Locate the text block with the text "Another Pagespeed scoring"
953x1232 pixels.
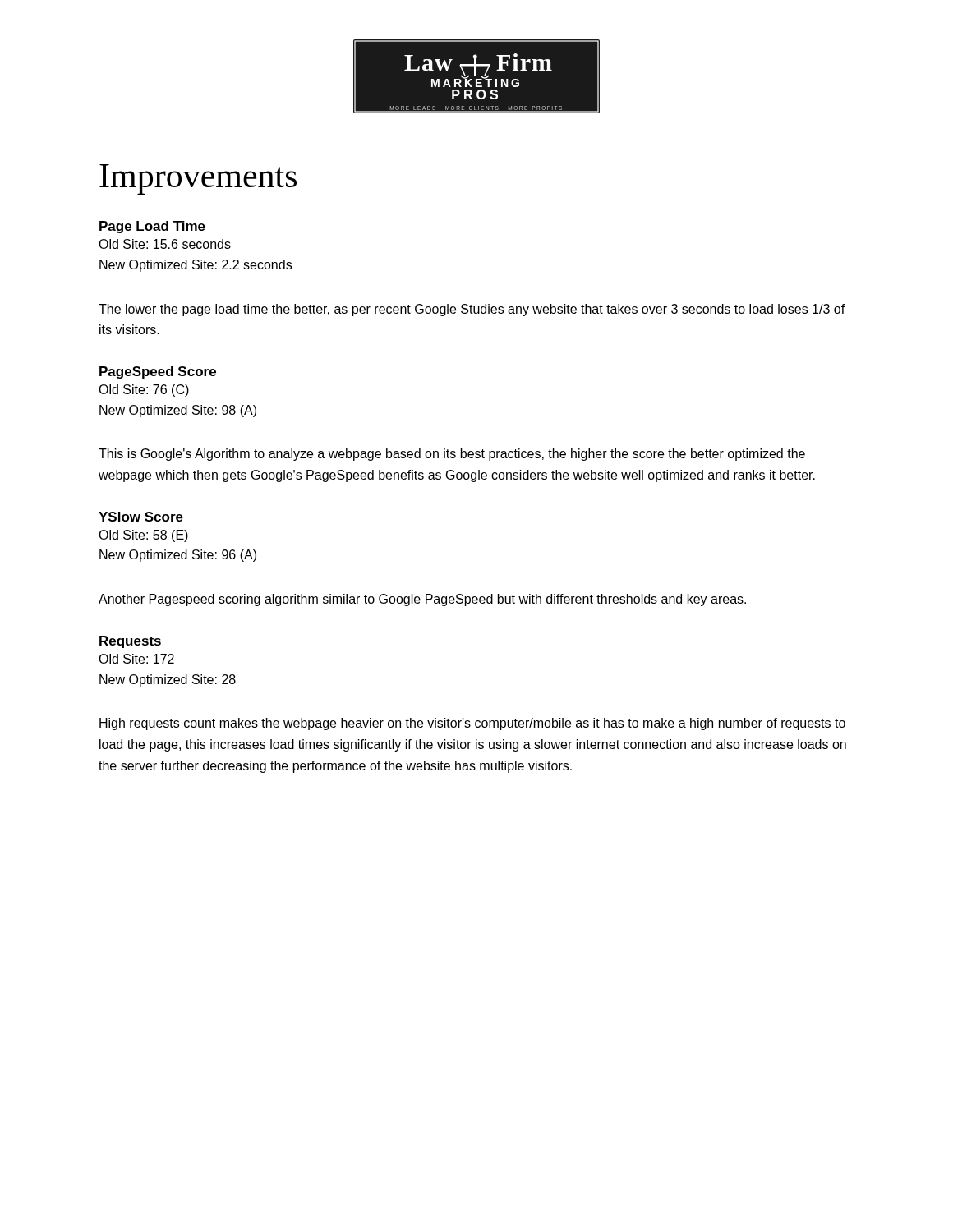[x=423, y=599]
